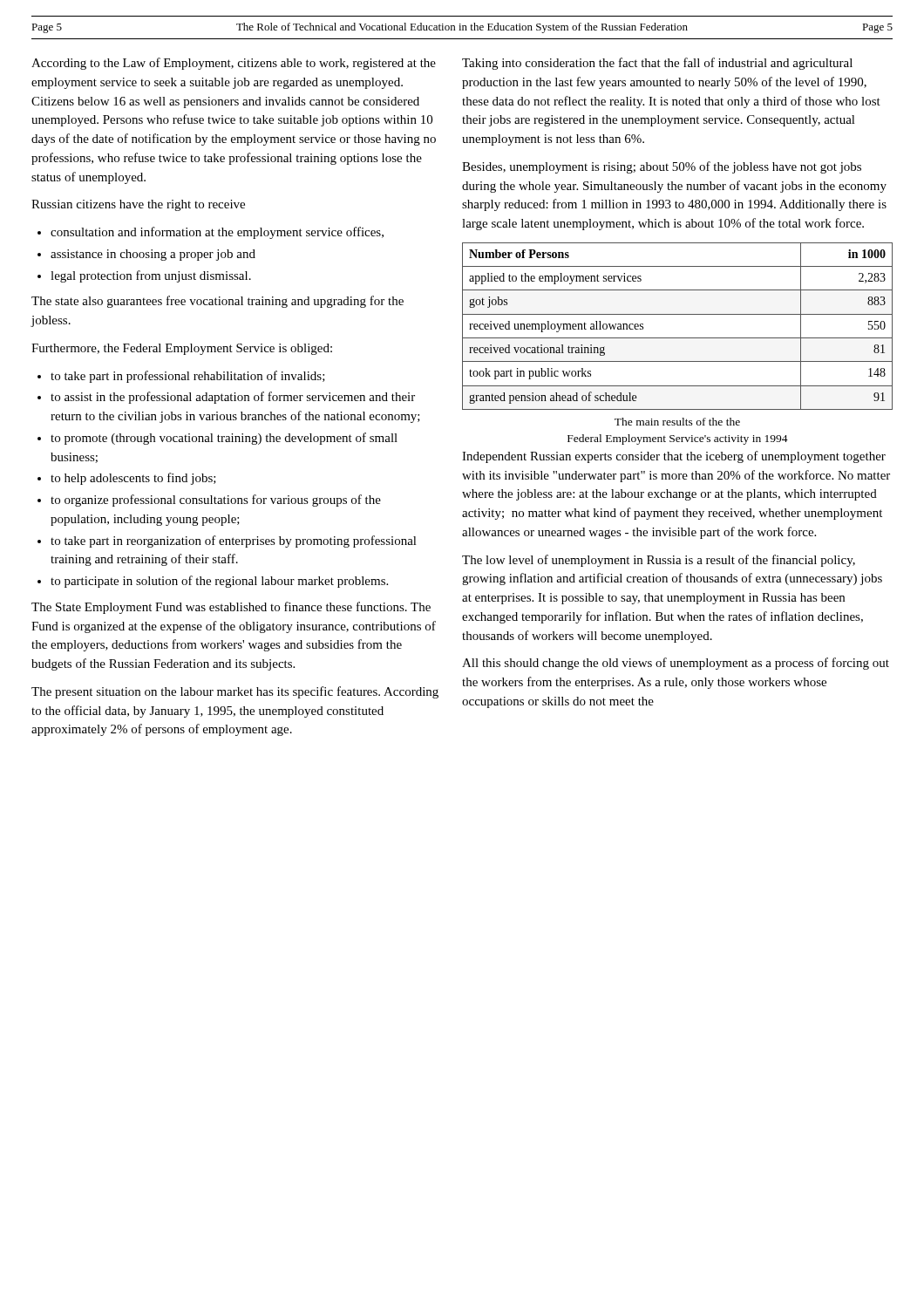This screenshot has width=924, height=1308.
Task: Select the region starting "consultation and information at the"
Action: click(236, 233)
